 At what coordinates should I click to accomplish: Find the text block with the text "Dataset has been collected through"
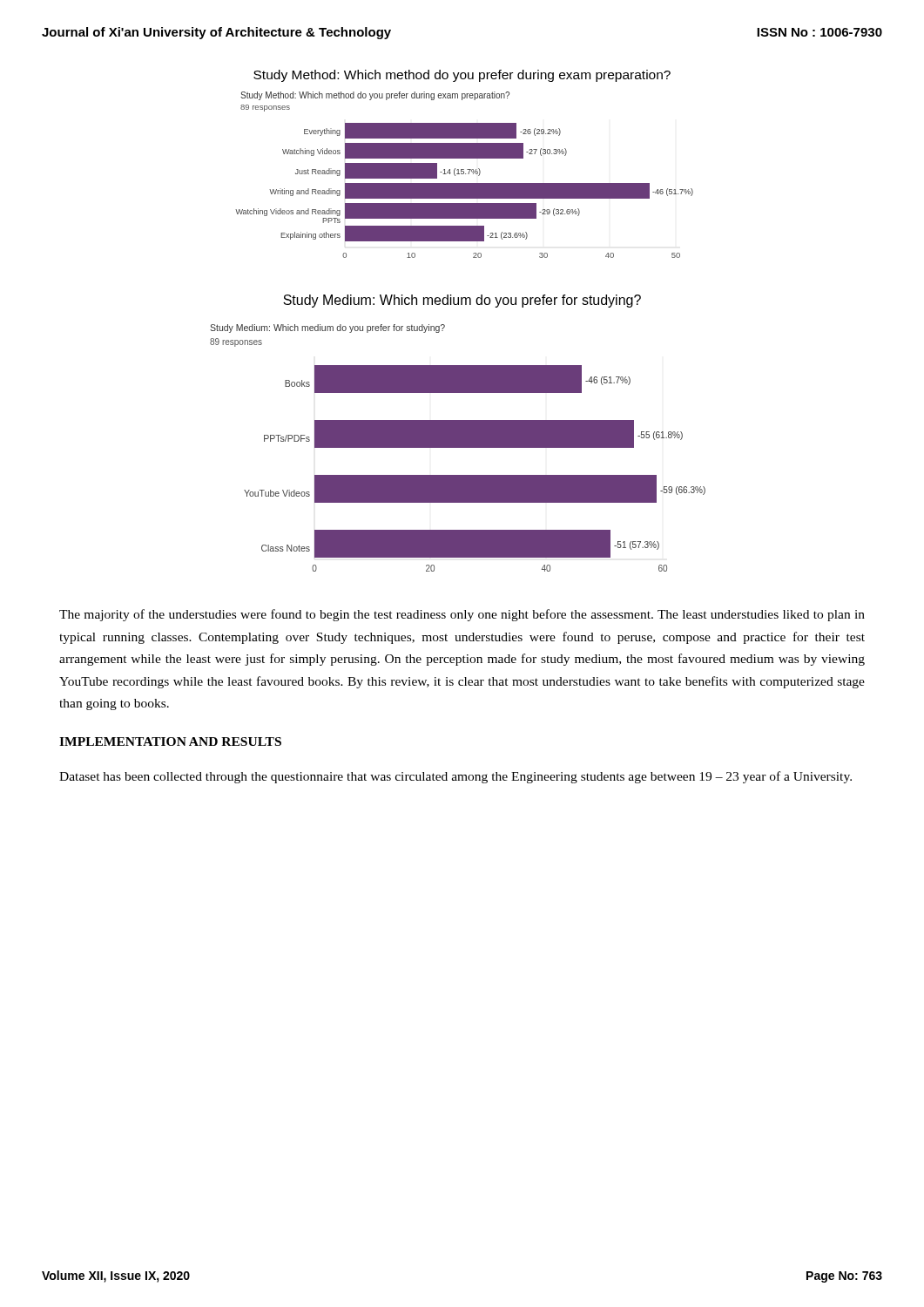point(456,776)
